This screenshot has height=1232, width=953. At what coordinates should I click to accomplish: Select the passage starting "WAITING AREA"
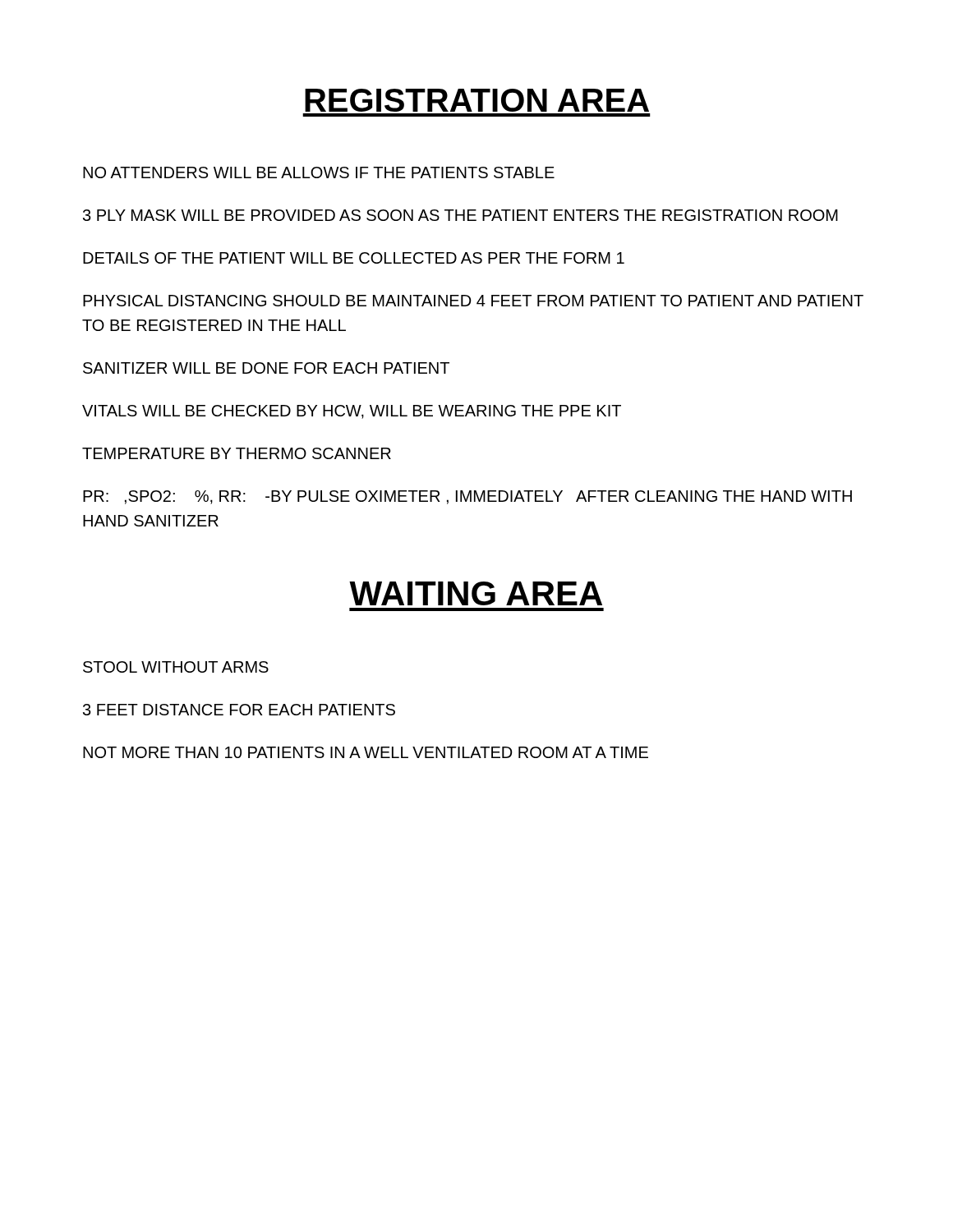[x=476, y=593]
